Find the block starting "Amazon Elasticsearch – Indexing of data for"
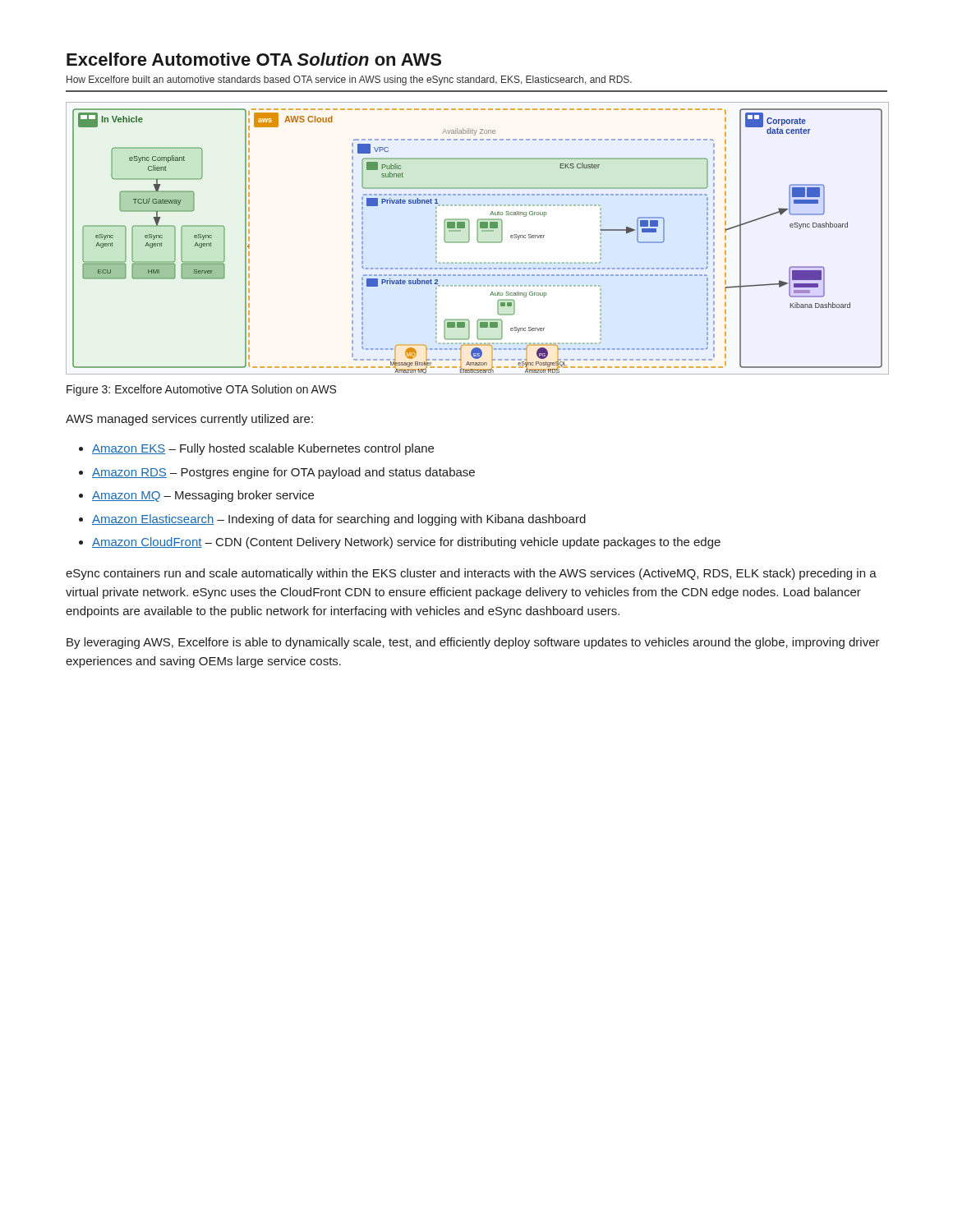953x1232 pixels. (x=339, y=518)
